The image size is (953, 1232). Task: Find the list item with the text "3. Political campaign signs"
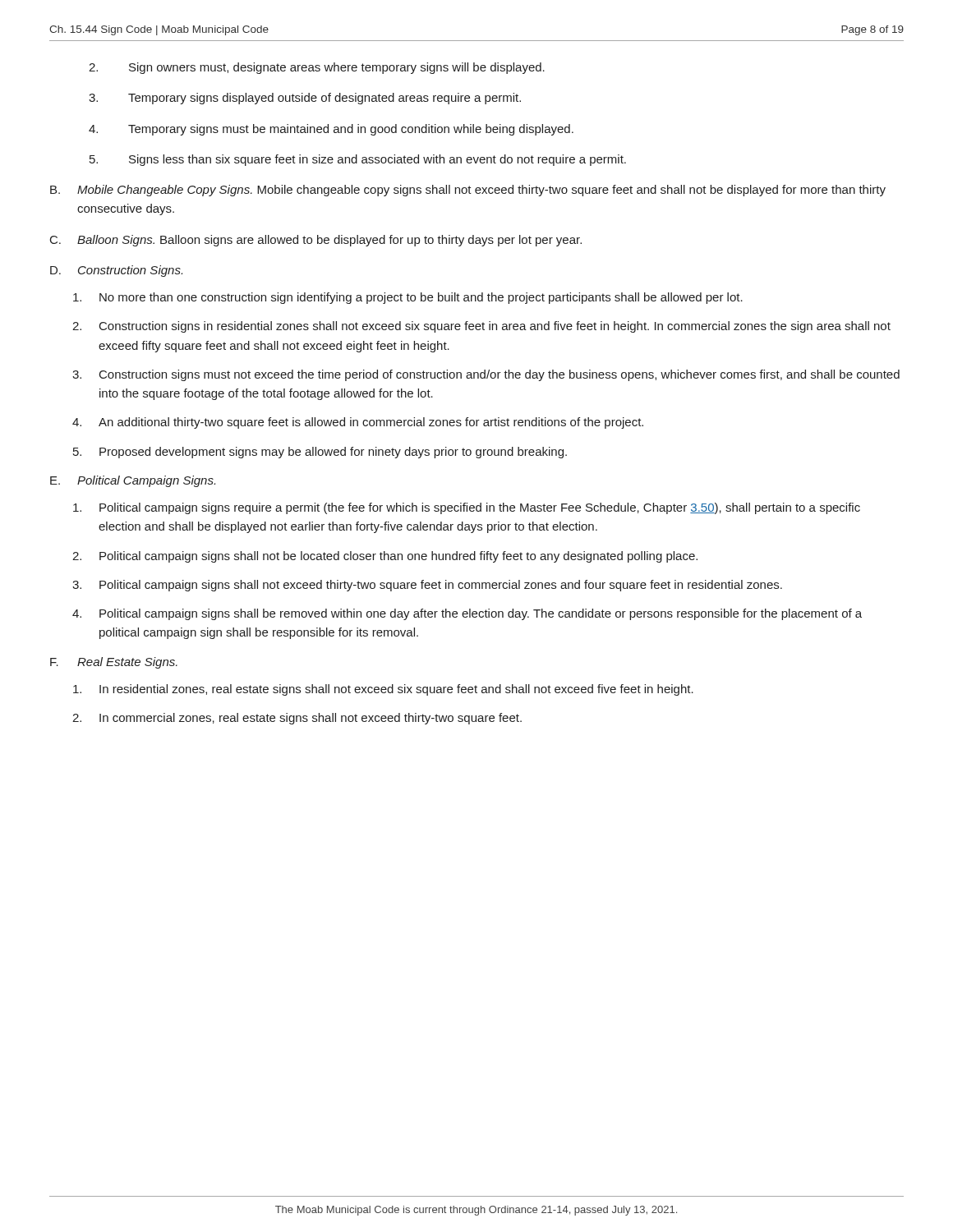[476, 584]
